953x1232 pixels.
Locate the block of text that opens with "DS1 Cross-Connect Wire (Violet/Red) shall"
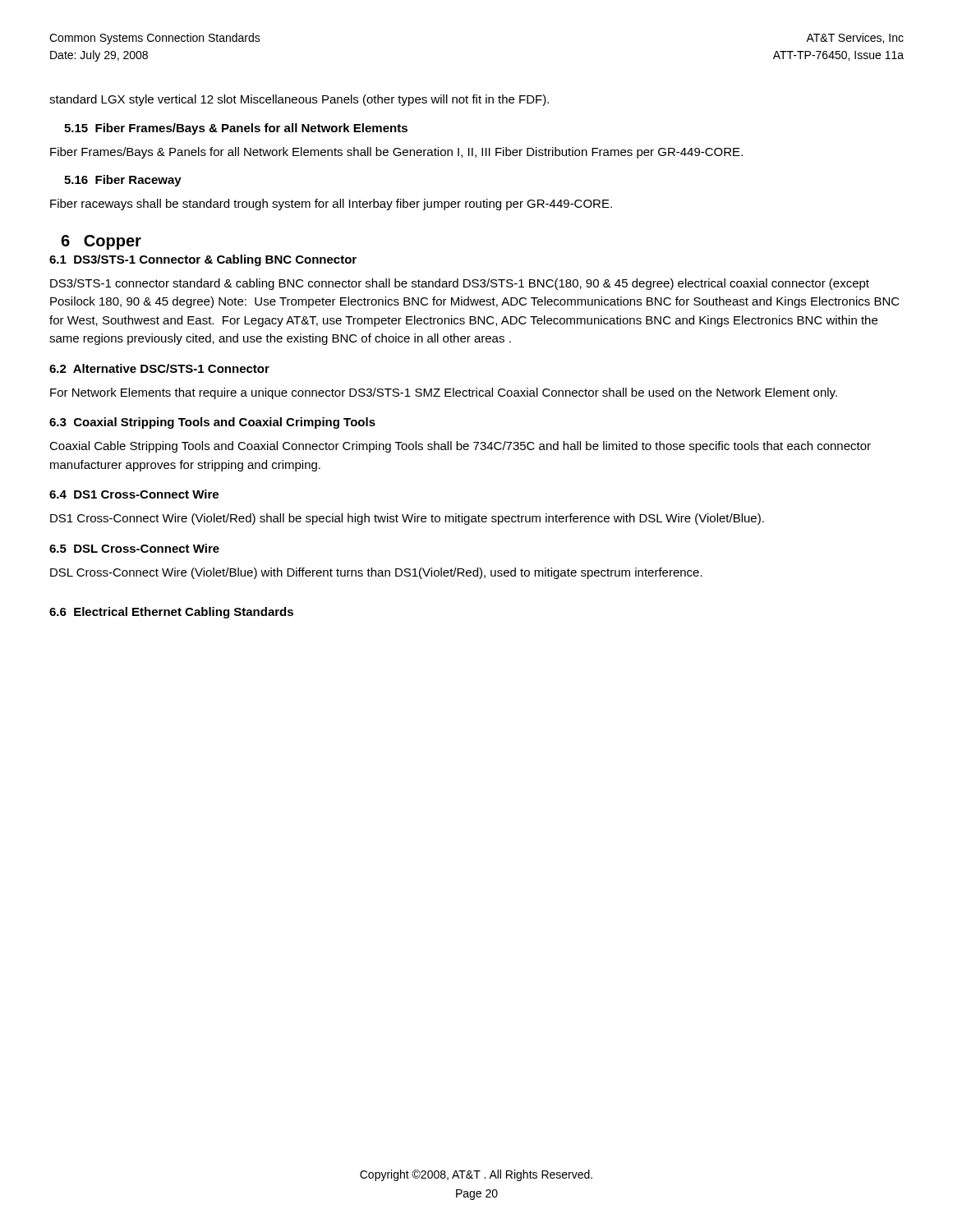(407, 518)
